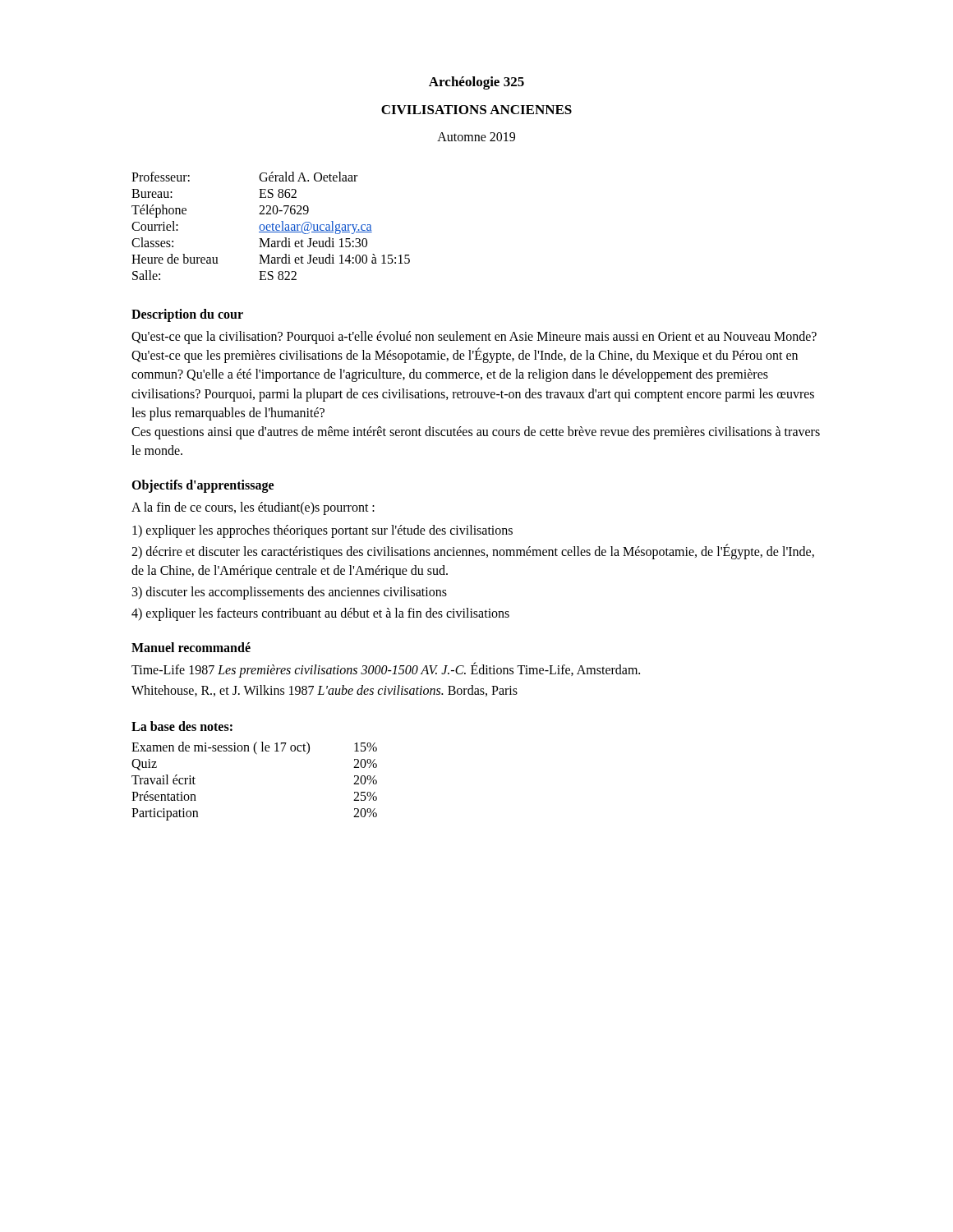Select the region starting "Description du cour"

[x=187, y=314]
